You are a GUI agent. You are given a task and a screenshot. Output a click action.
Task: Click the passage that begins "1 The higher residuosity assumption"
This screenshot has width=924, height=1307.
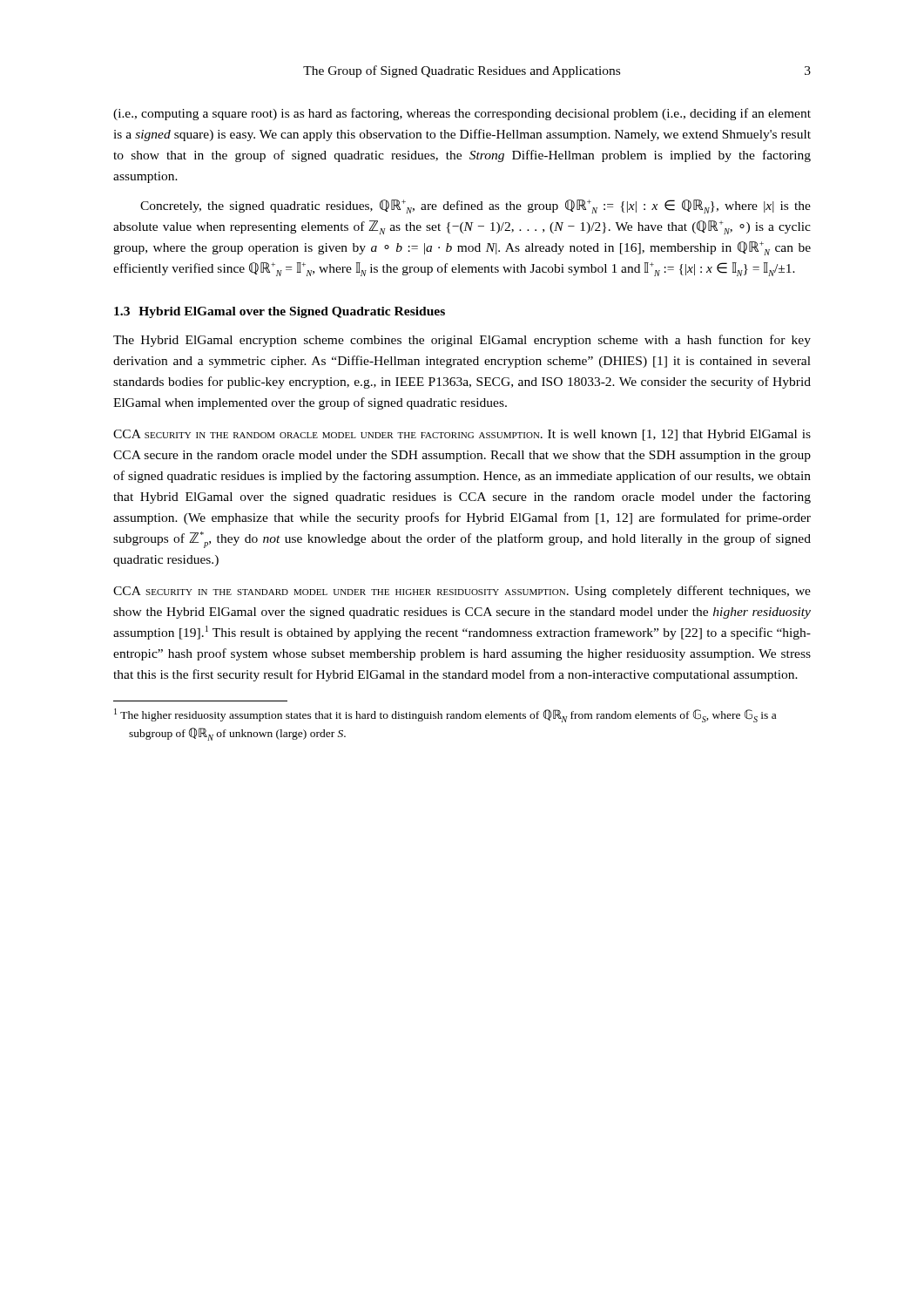445,724
